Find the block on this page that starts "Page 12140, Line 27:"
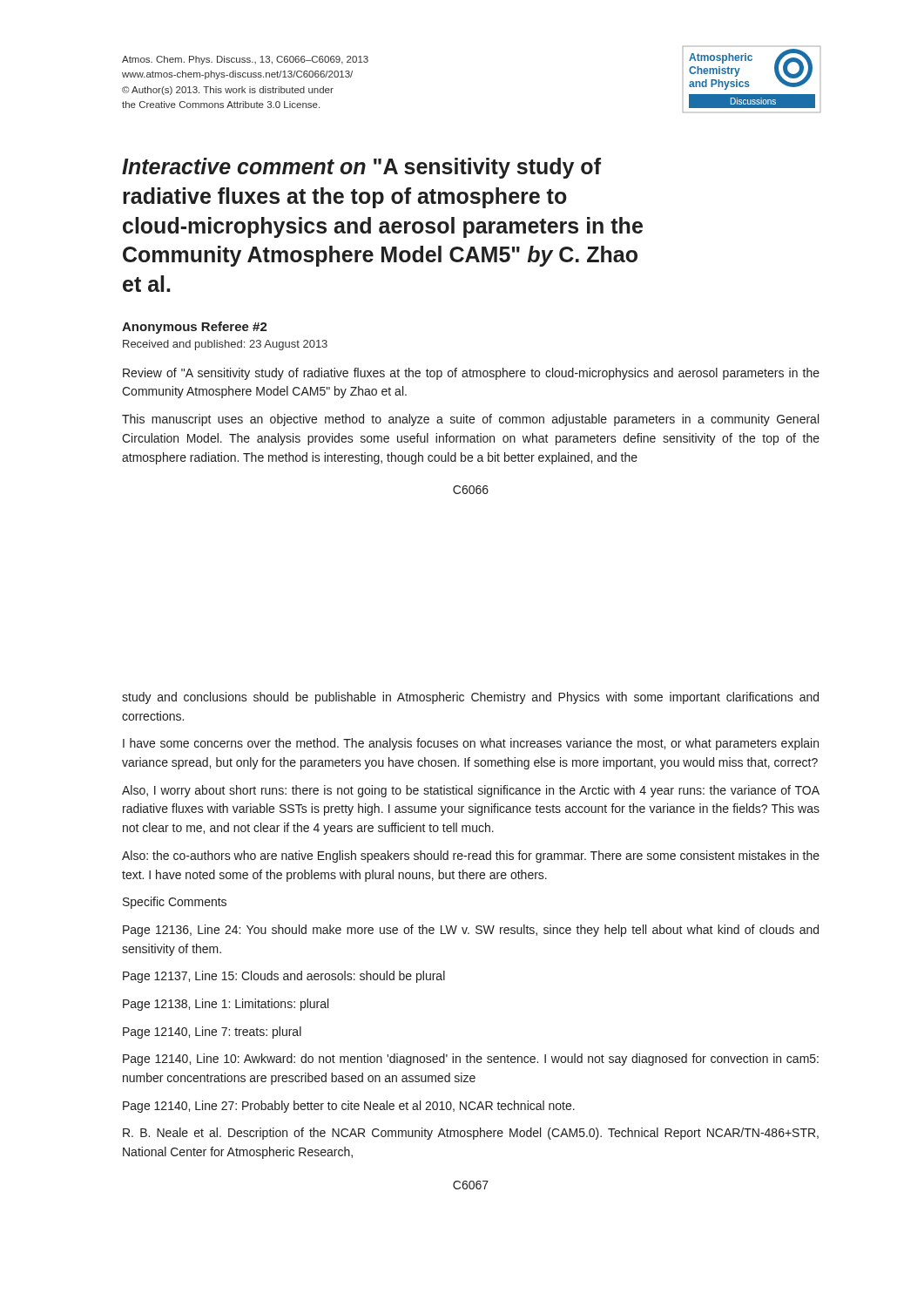 349,1105
